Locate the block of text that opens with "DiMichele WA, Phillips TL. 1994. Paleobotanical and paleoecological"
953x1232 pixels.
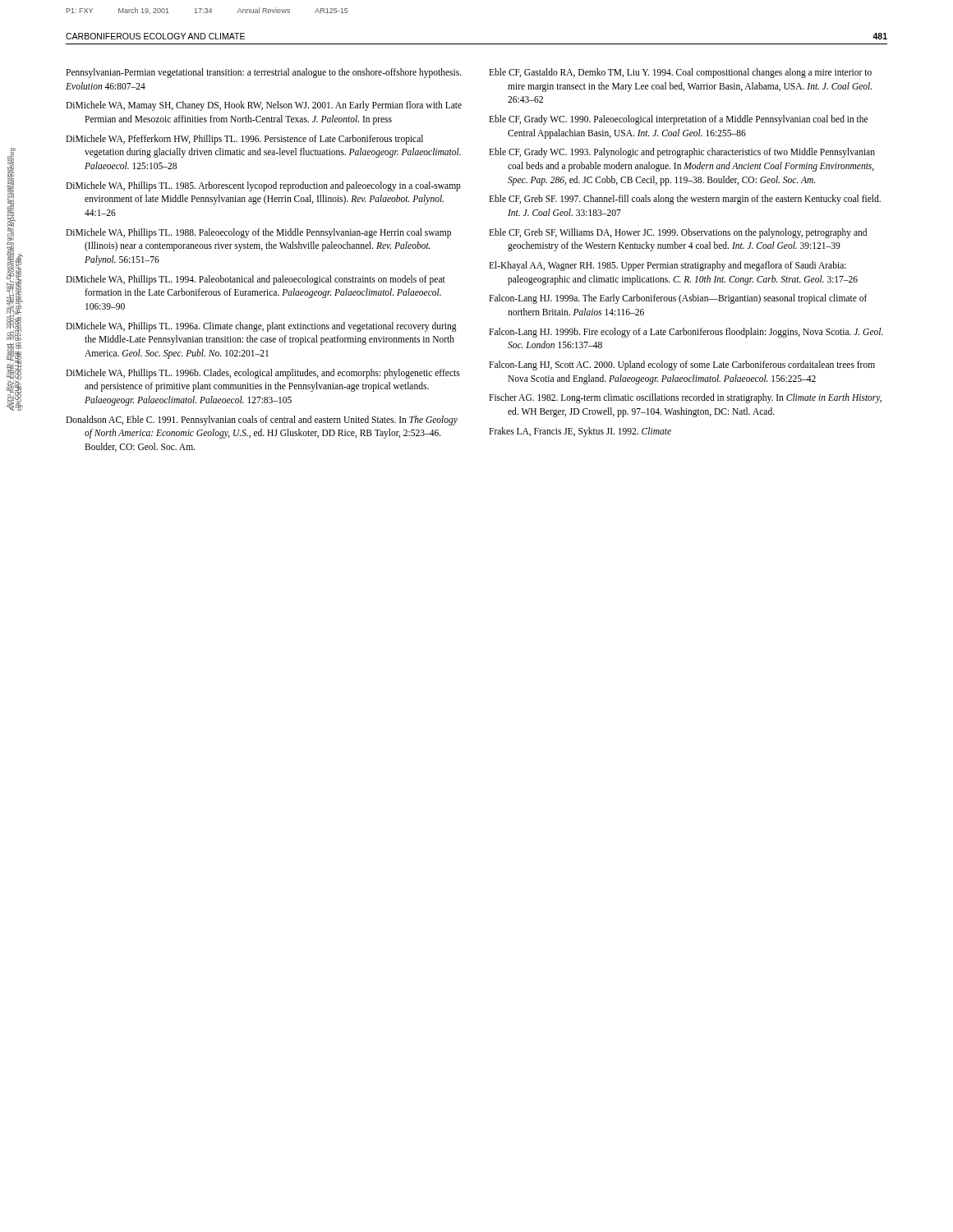(255, 293)
